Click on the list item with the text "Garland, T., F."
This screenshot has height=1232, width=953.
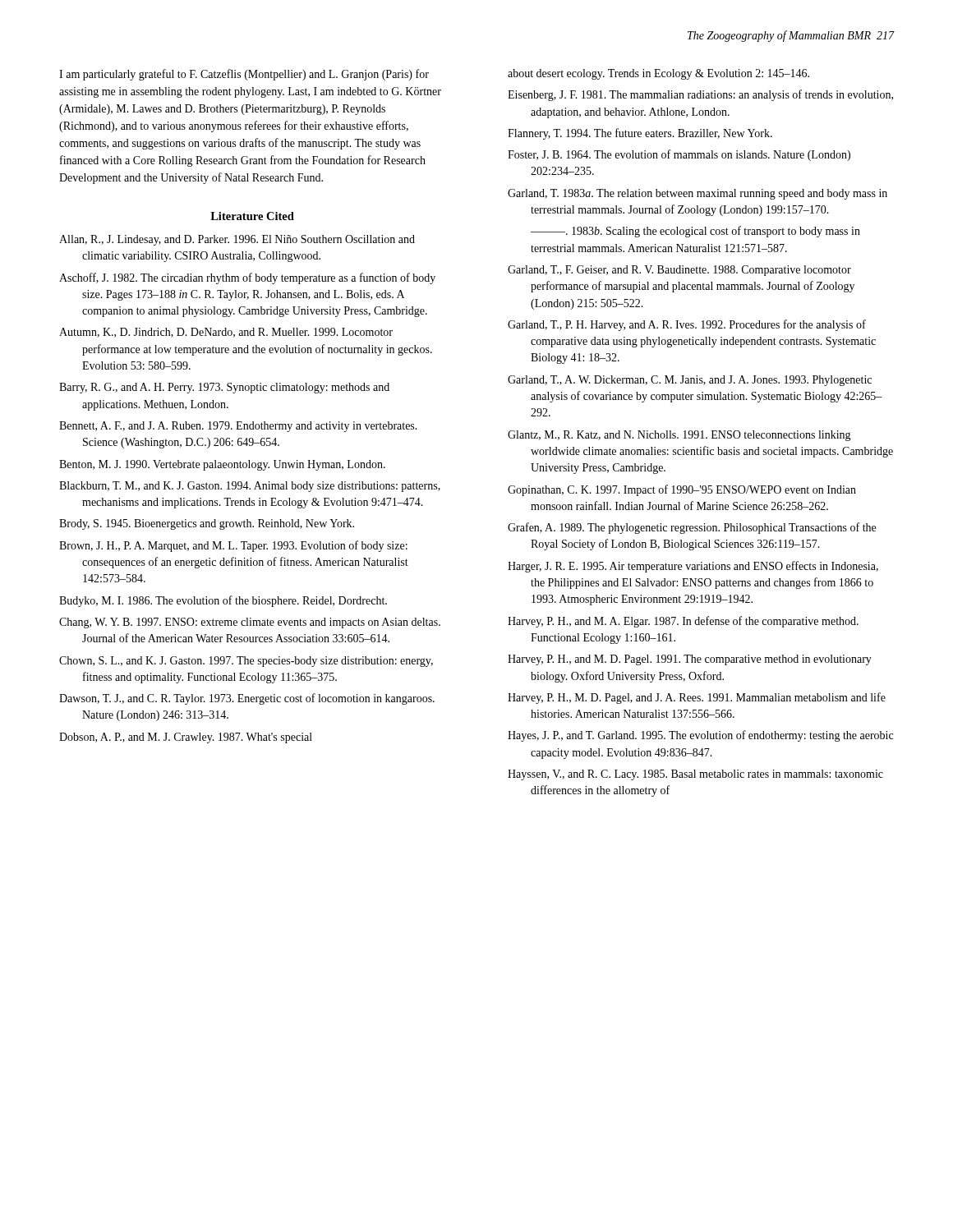pos(681,286)
